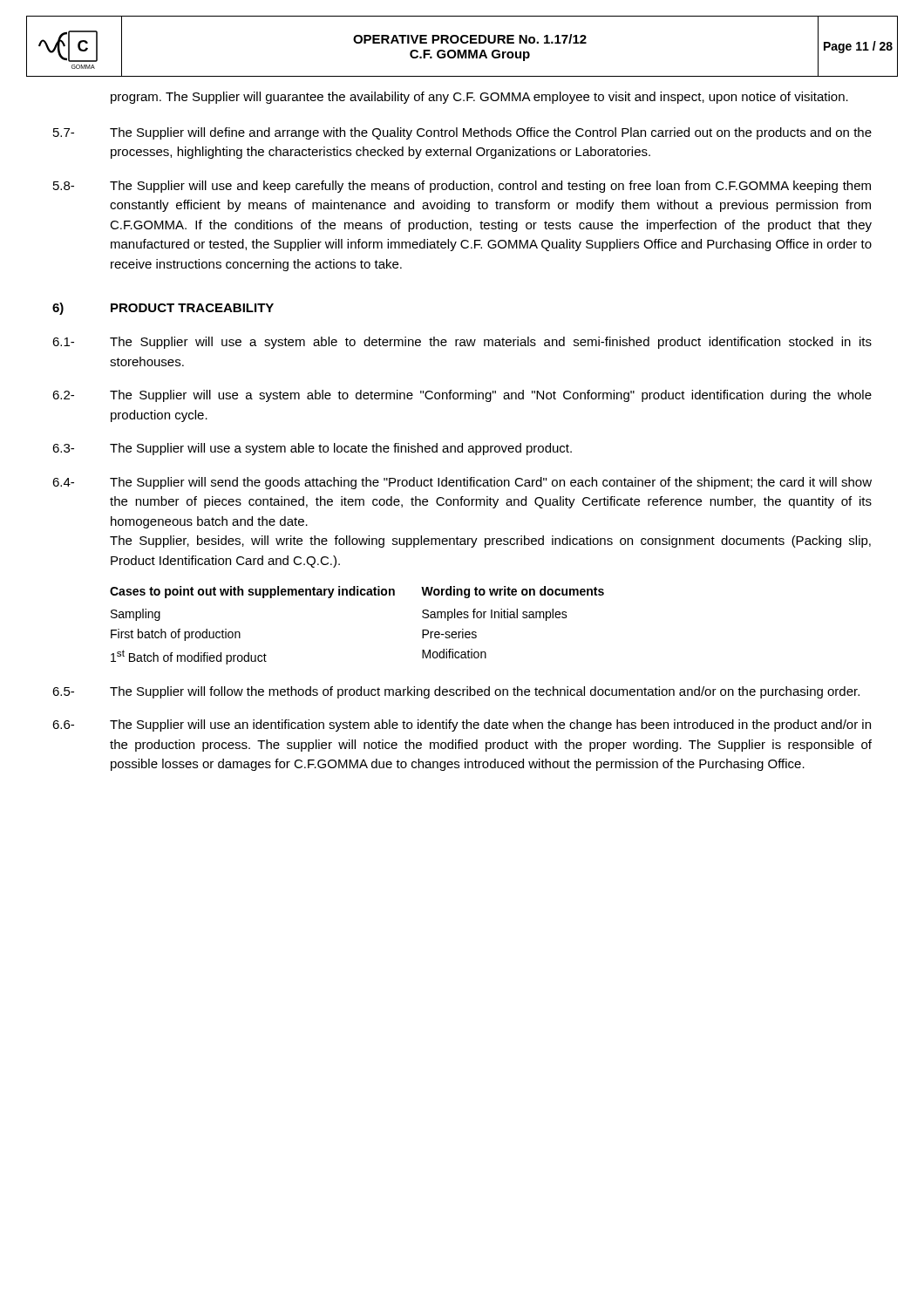This screenshot has height=1308, width=924.
Task: Point to the passage starting "6.2- The Supplier"
Action: pos(462,405)
